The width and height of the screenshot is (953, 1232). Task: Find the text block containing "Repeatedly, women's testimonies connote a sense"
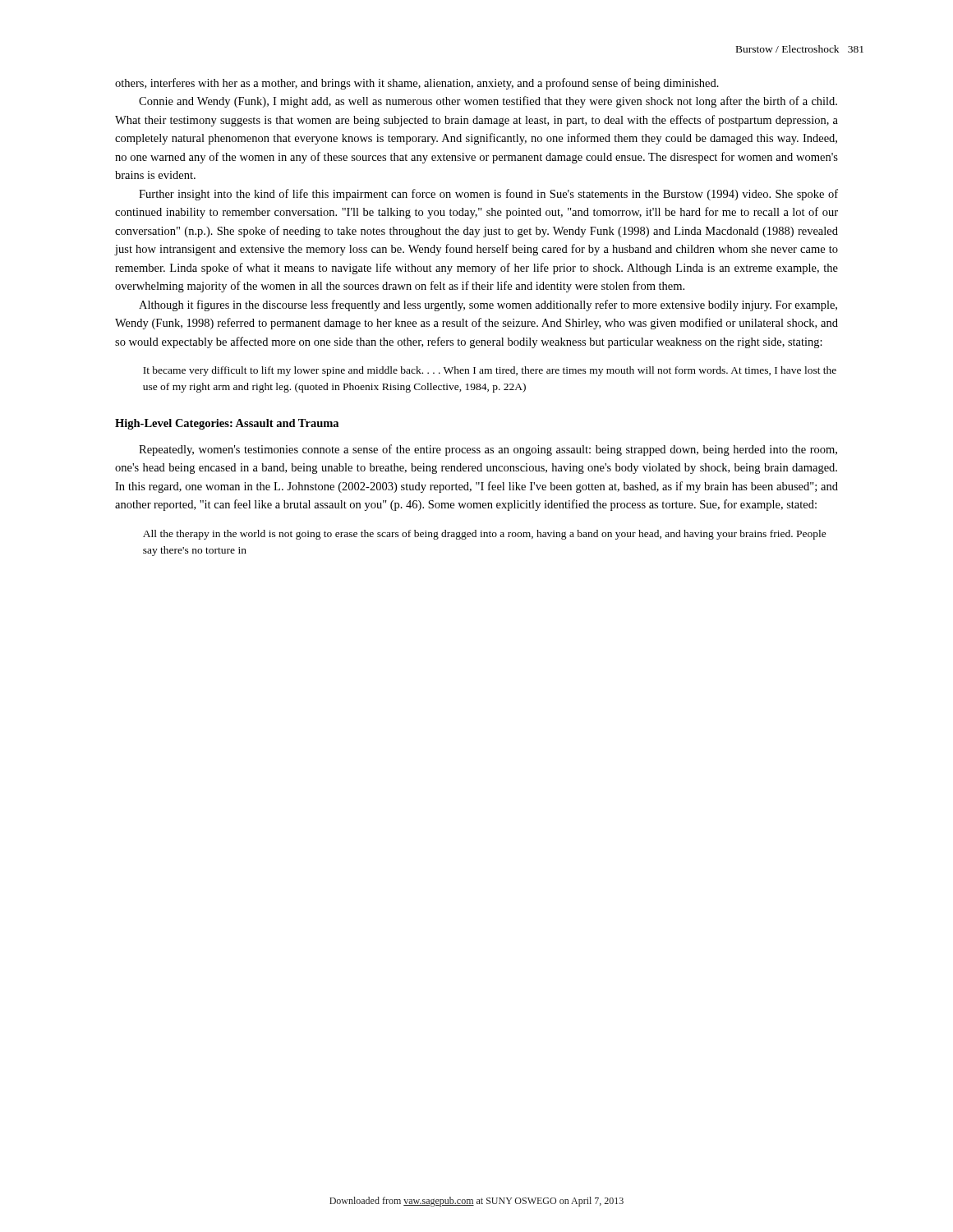click(x=476, y=477)
